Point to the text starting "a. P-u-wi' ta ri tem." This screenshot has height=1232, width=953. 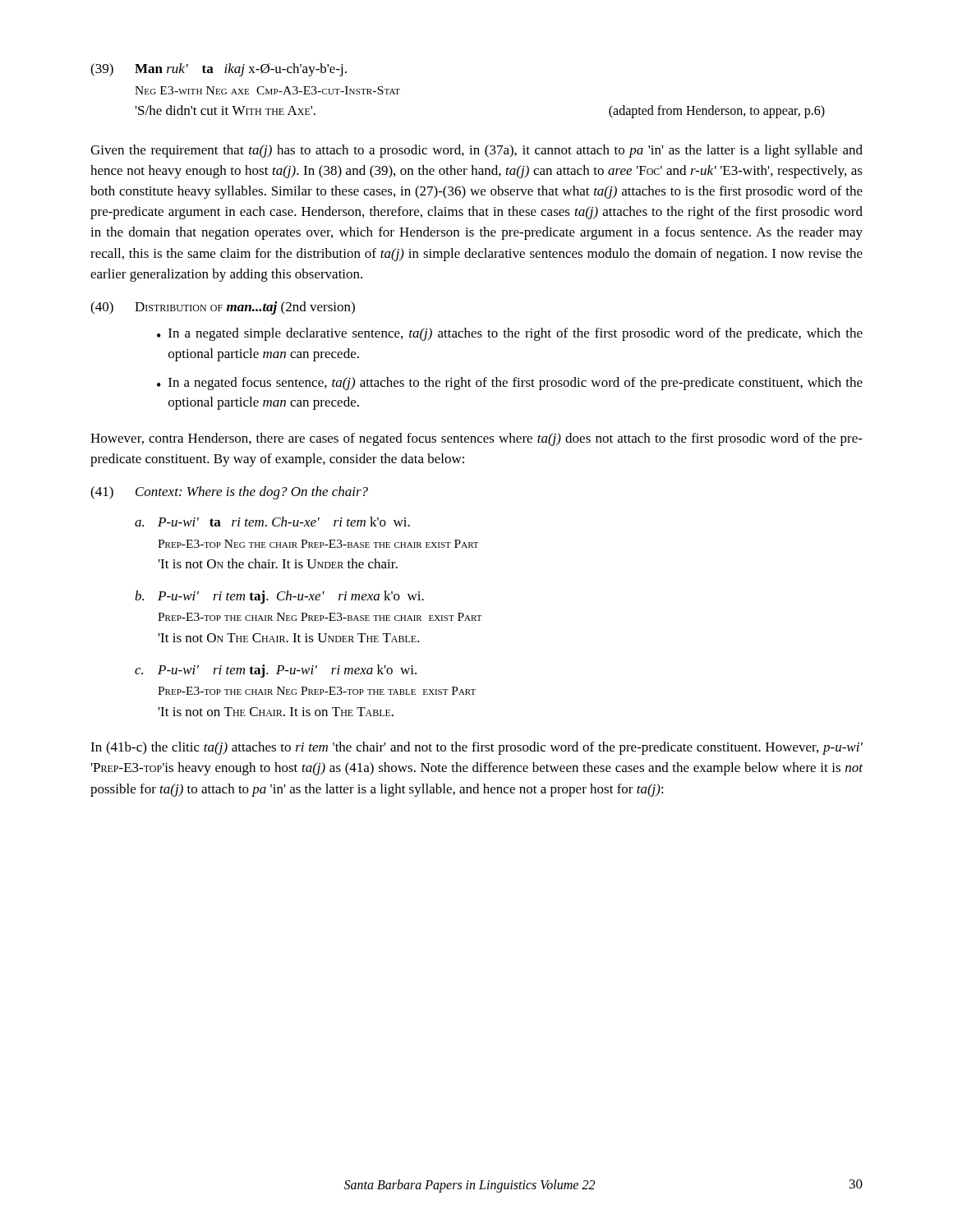[307, 544]
